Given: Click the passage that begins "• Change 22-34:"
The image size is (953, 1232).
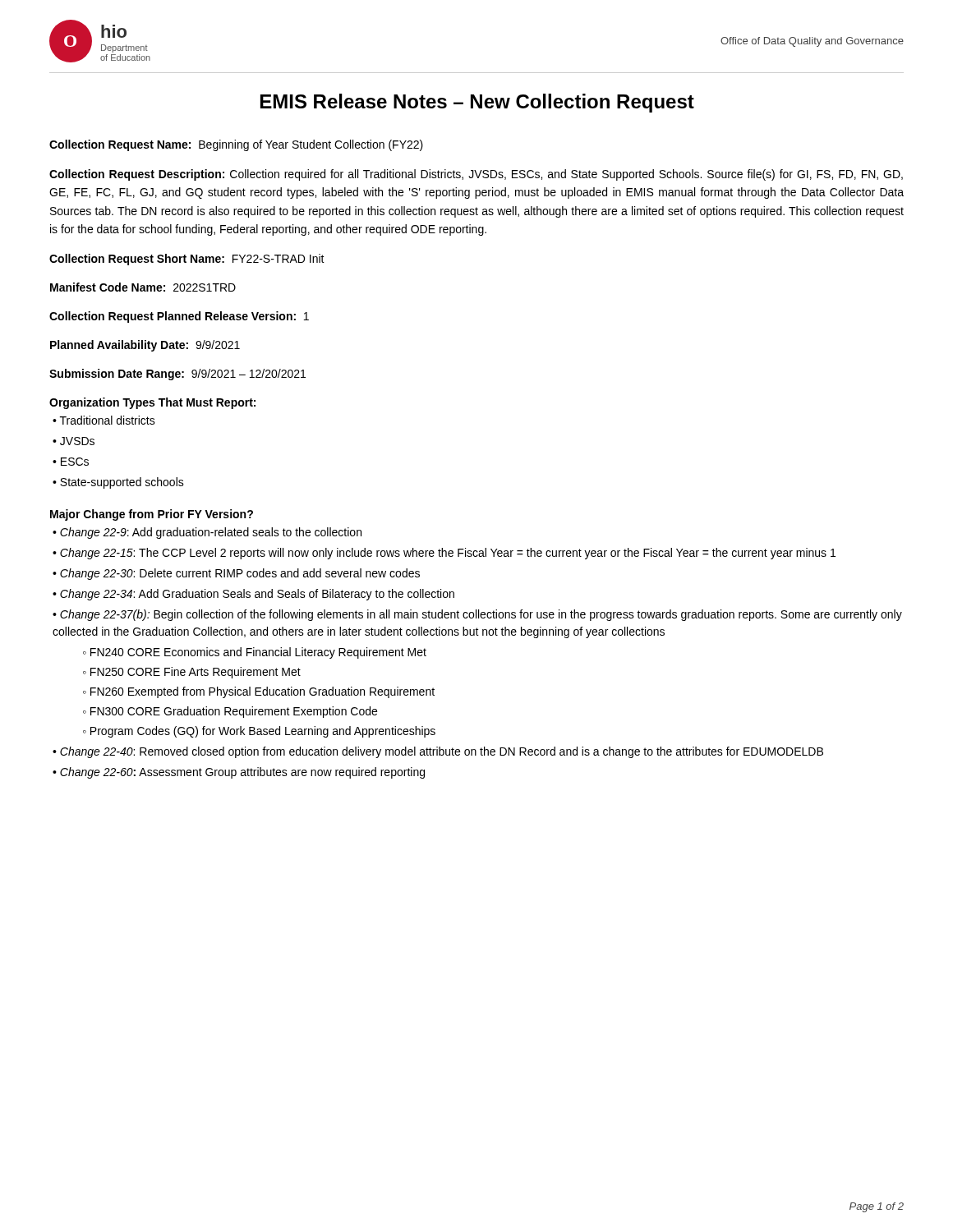Looking at the screenshot, I should tap(254, 593).
